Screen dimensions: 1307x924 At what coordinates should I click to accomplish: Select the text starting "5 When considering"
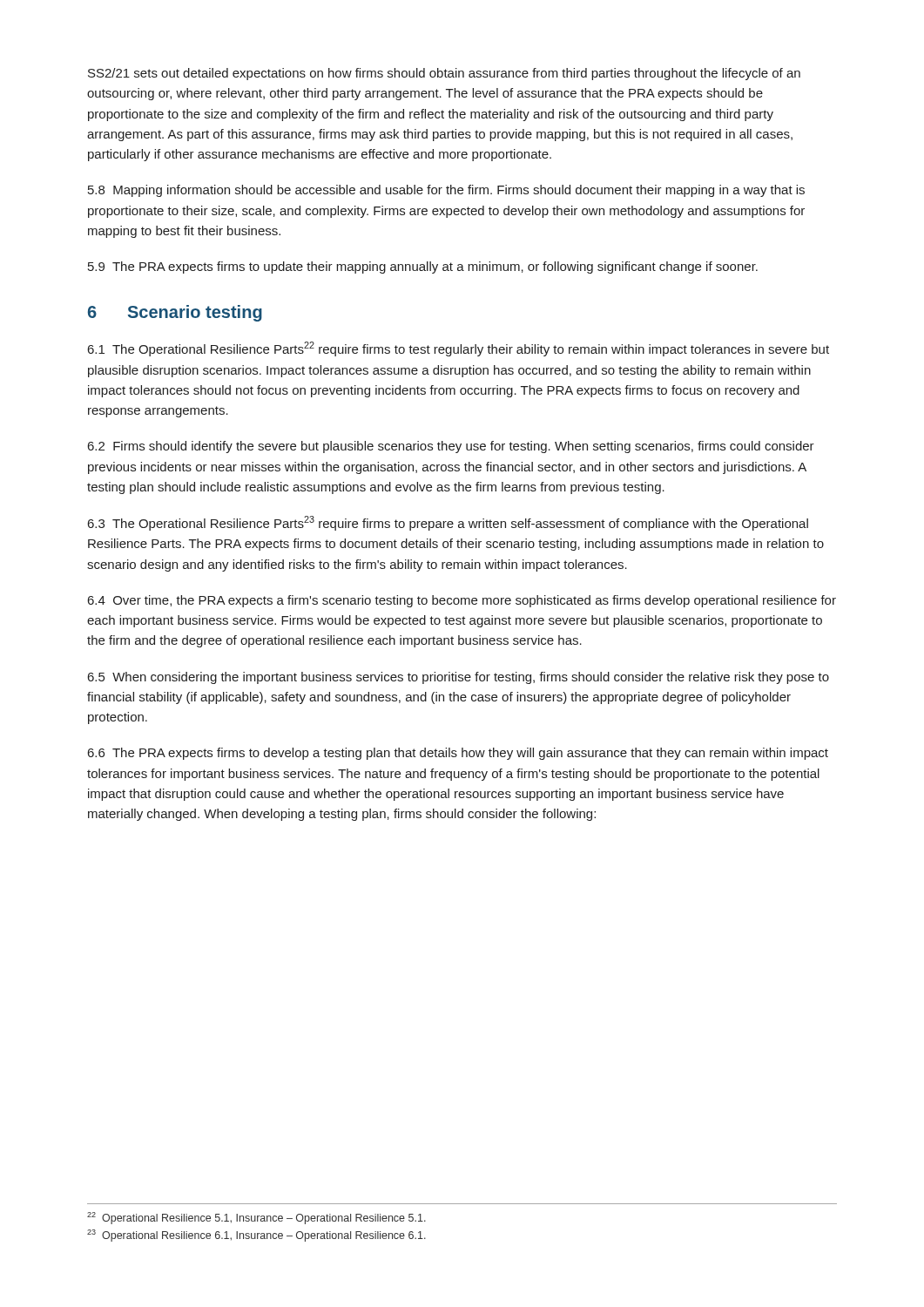point(458,696)
